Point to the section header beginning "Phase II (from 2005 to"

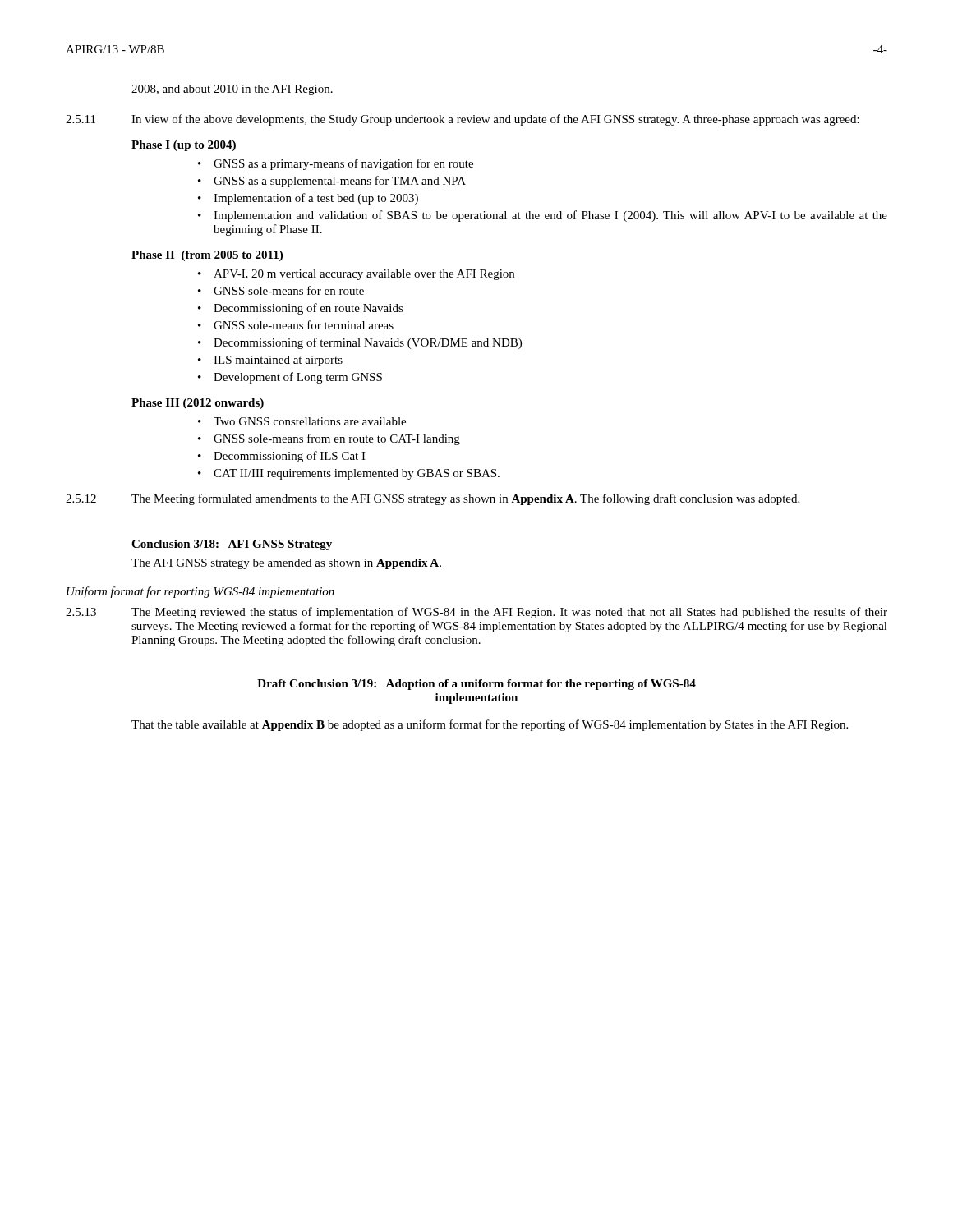(207, 255)
